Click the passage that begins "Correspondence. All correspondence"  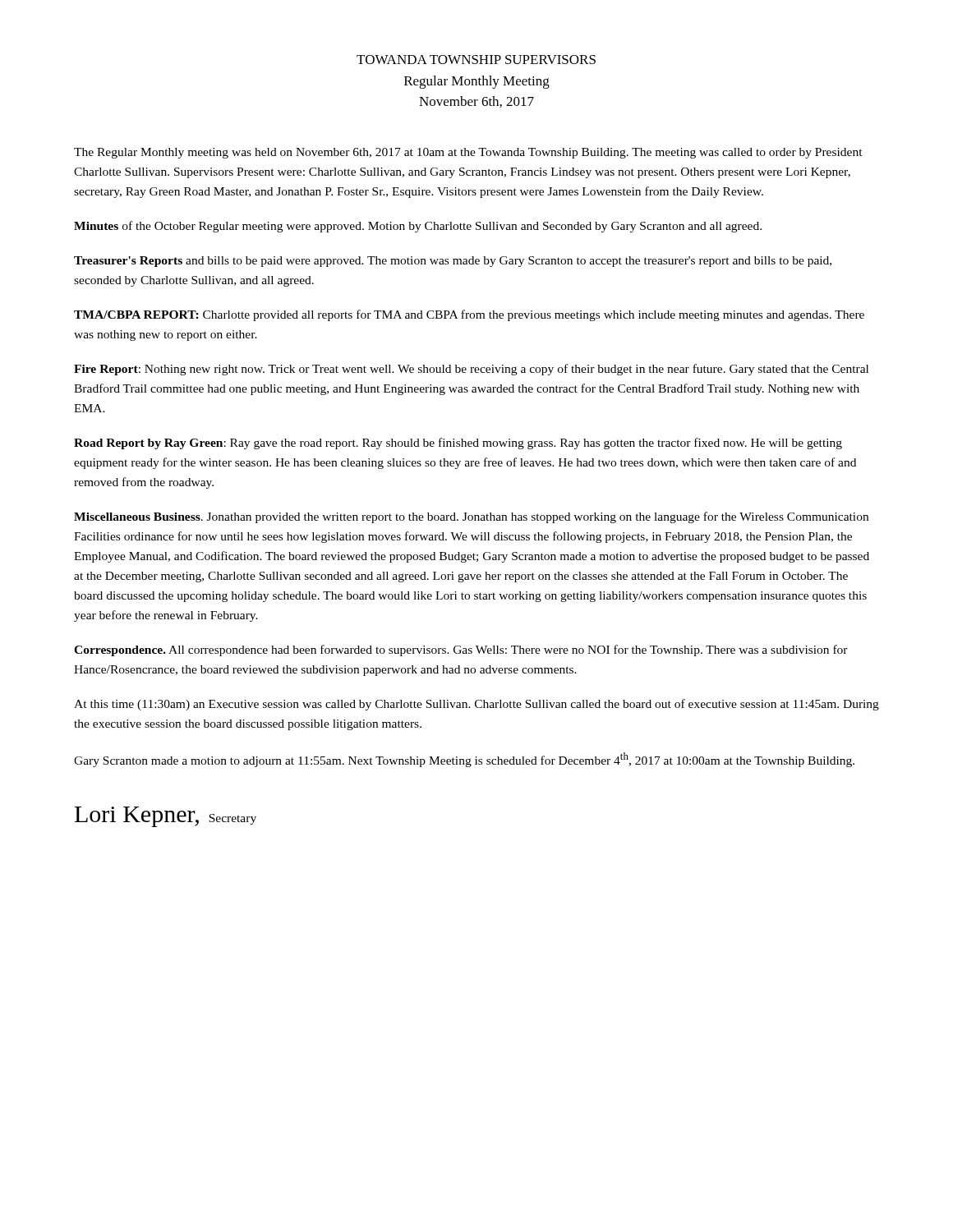click(461, 659)
